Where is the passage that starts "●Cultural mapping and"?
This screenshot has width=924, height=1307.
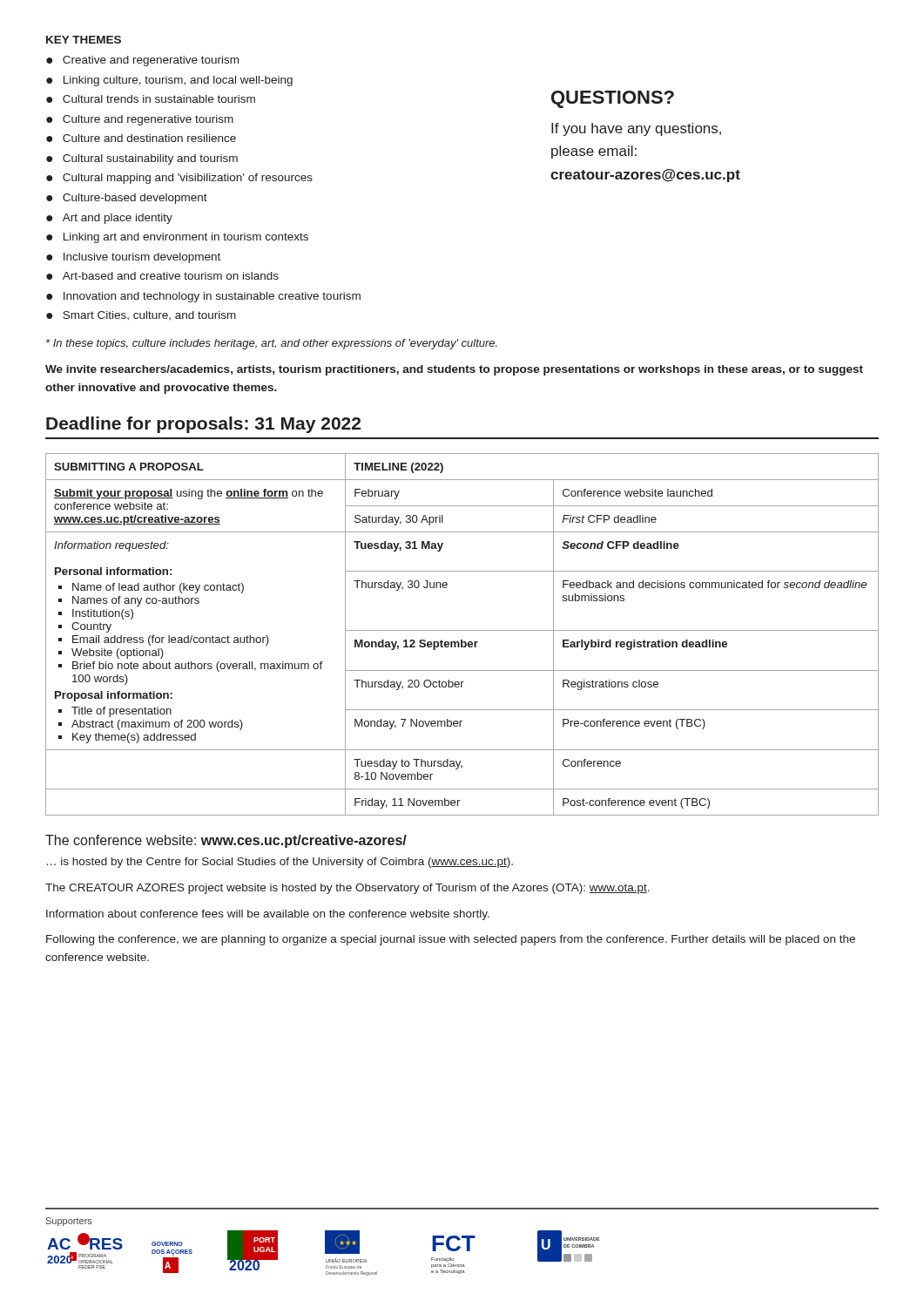tap(179, 178)
